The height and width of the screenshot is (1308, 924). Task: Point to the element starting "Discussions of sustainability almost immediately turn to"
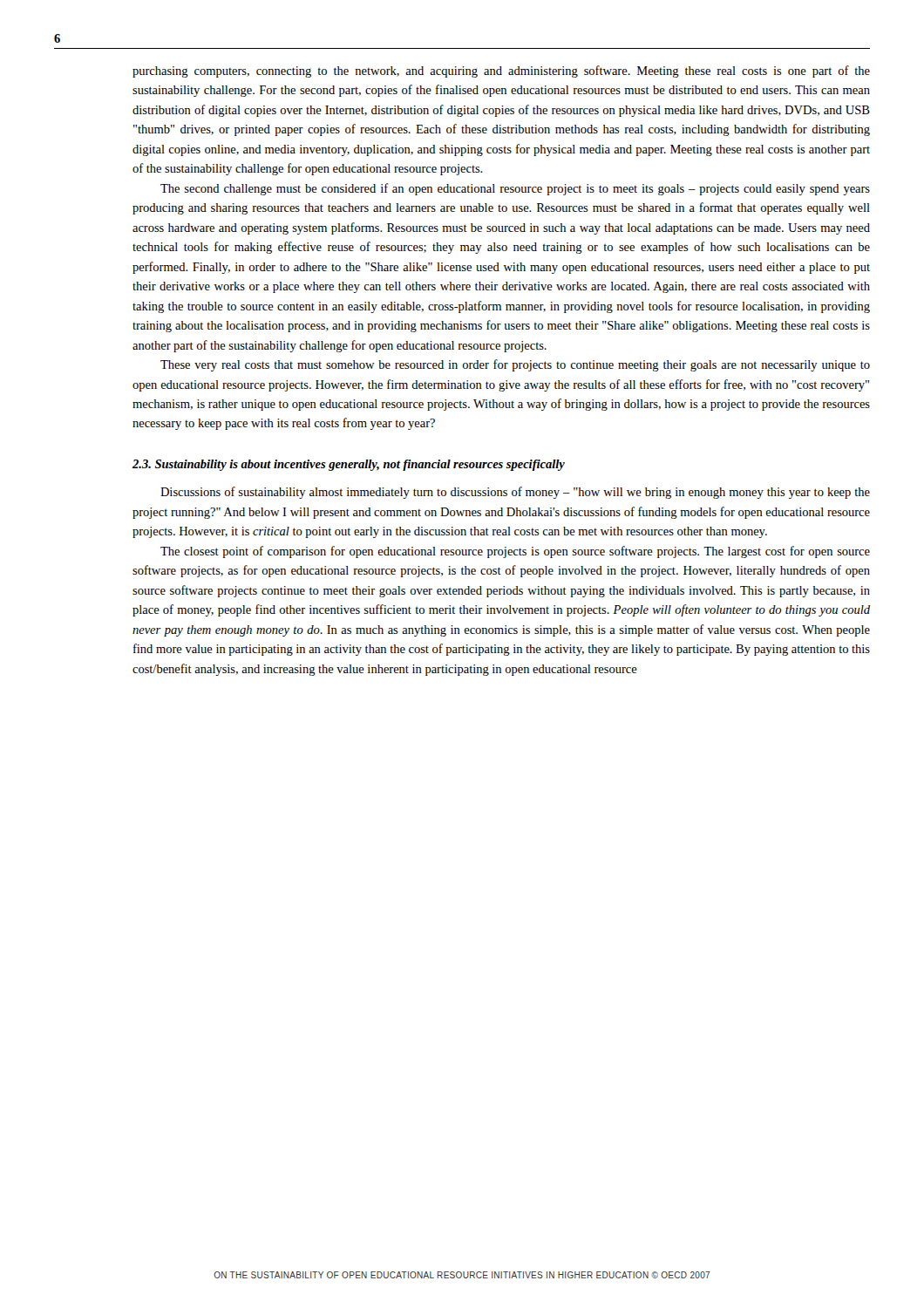coord(501,512)
